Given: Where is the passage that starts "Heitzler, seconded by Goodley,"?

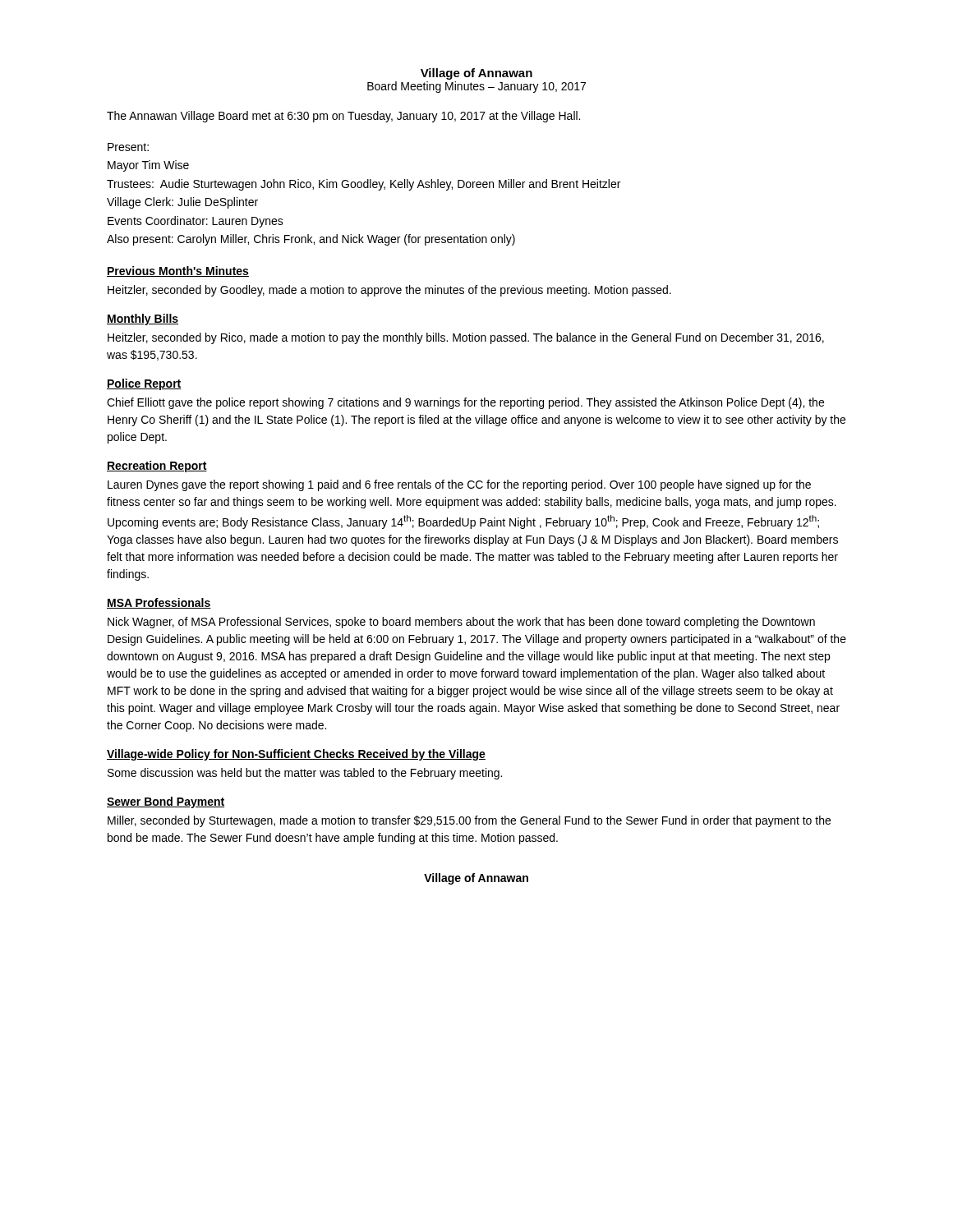Looking at the screenshot, I should (389, 290).
